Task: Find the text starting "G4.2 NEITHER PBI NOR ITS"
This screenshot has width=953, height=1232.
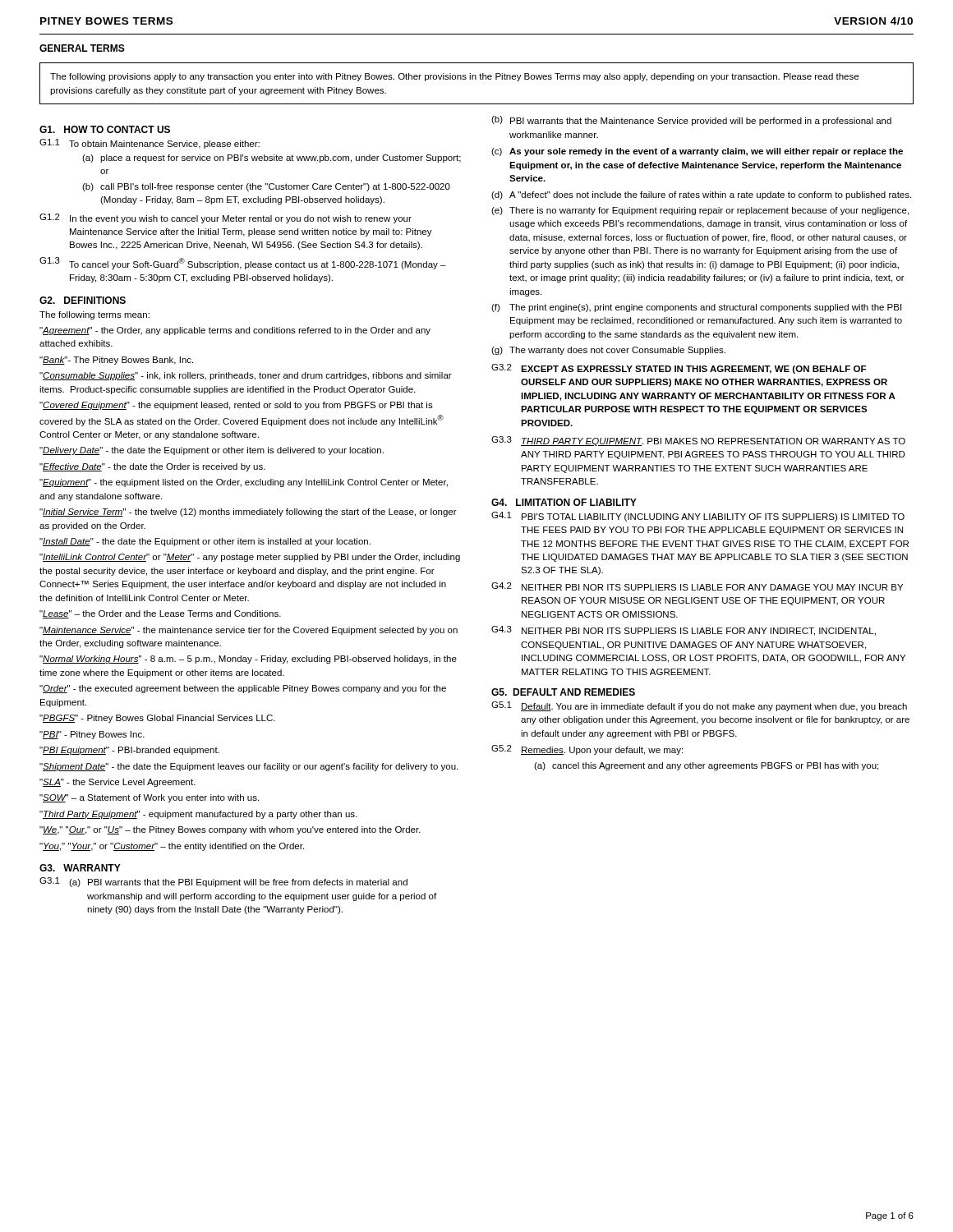Action: click(x=702, y=601)
